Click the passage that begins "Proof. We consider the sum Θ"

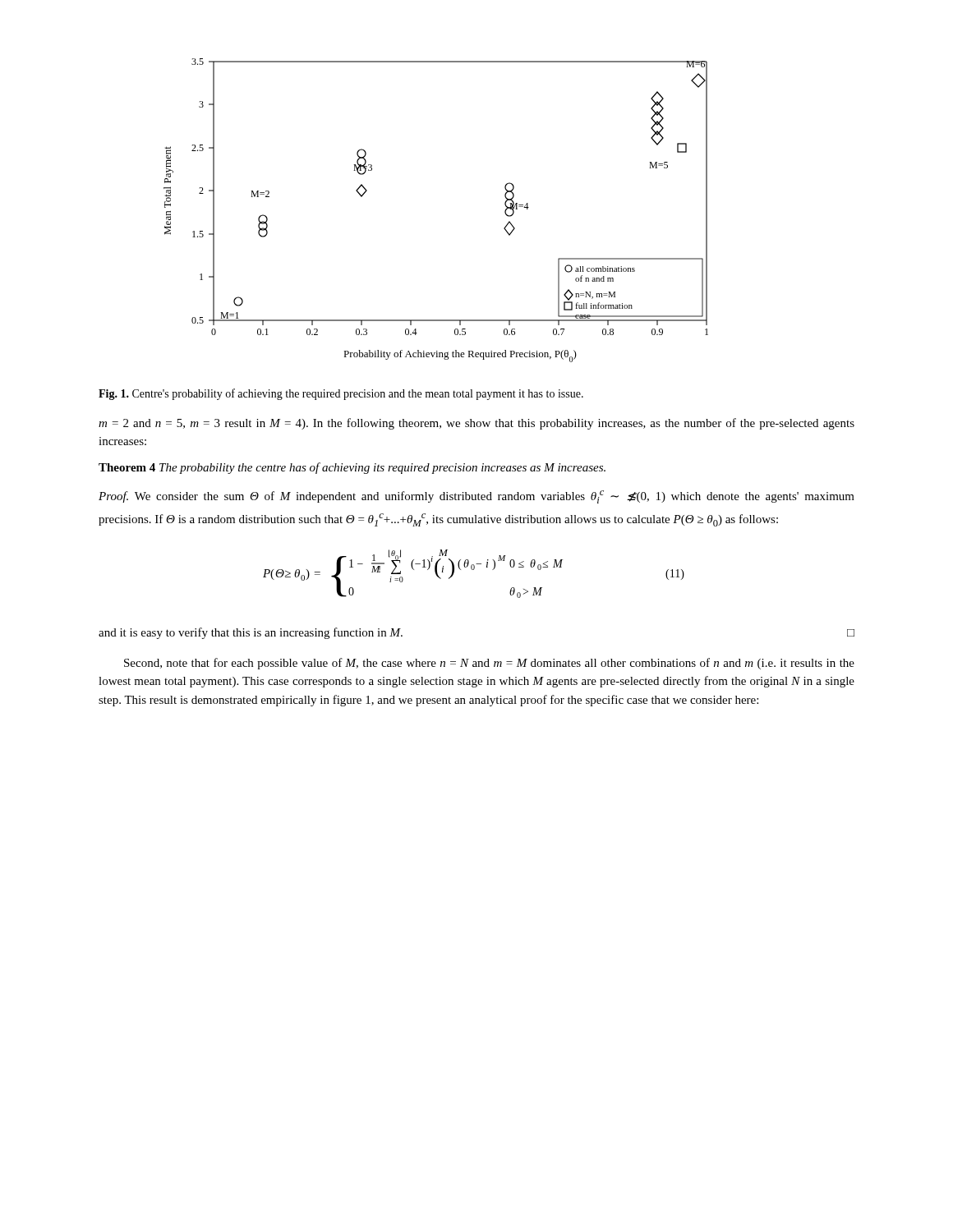point(476,508)
